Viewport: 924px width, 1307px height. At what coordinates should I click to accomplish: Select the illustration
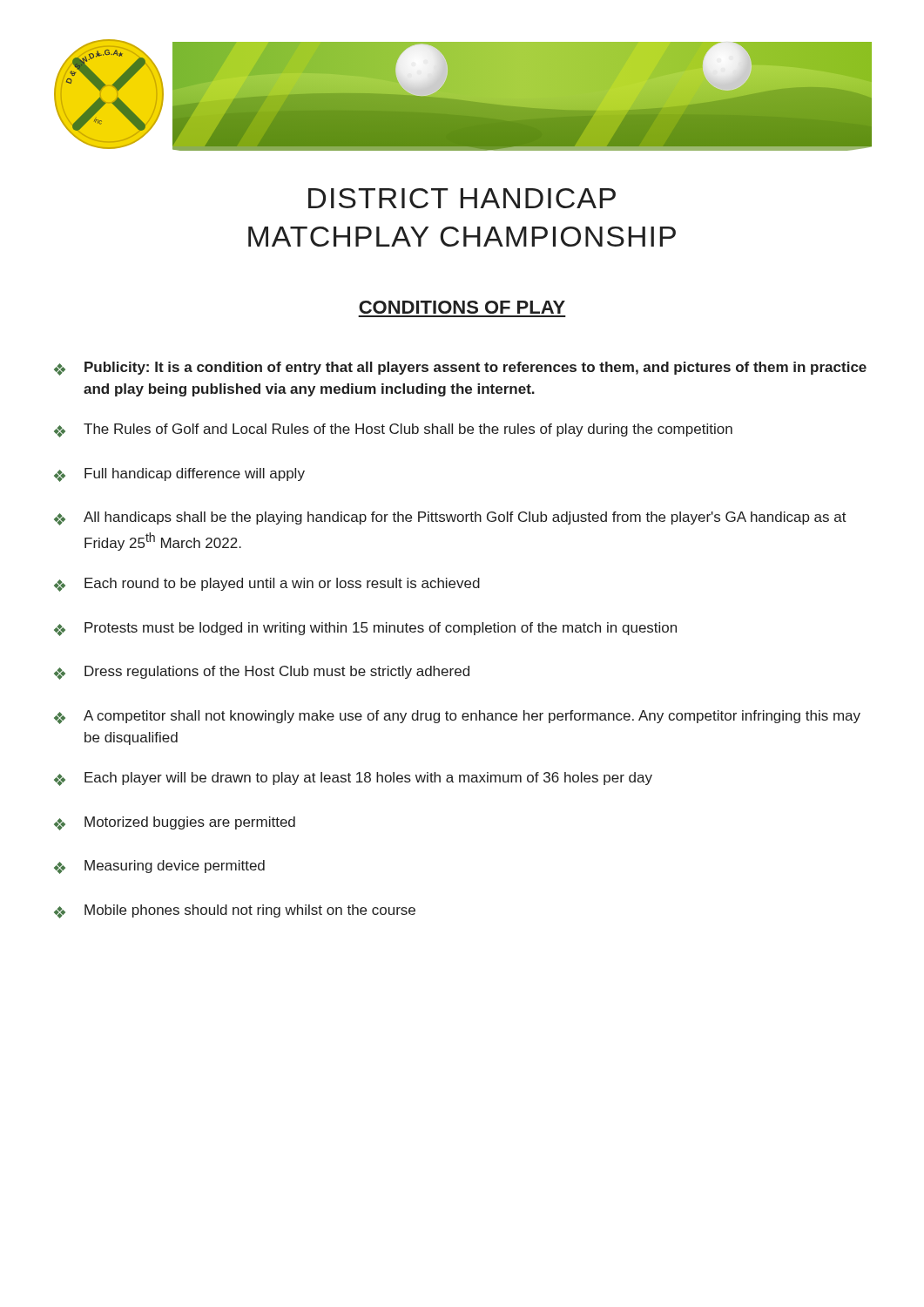pos(522,94)
